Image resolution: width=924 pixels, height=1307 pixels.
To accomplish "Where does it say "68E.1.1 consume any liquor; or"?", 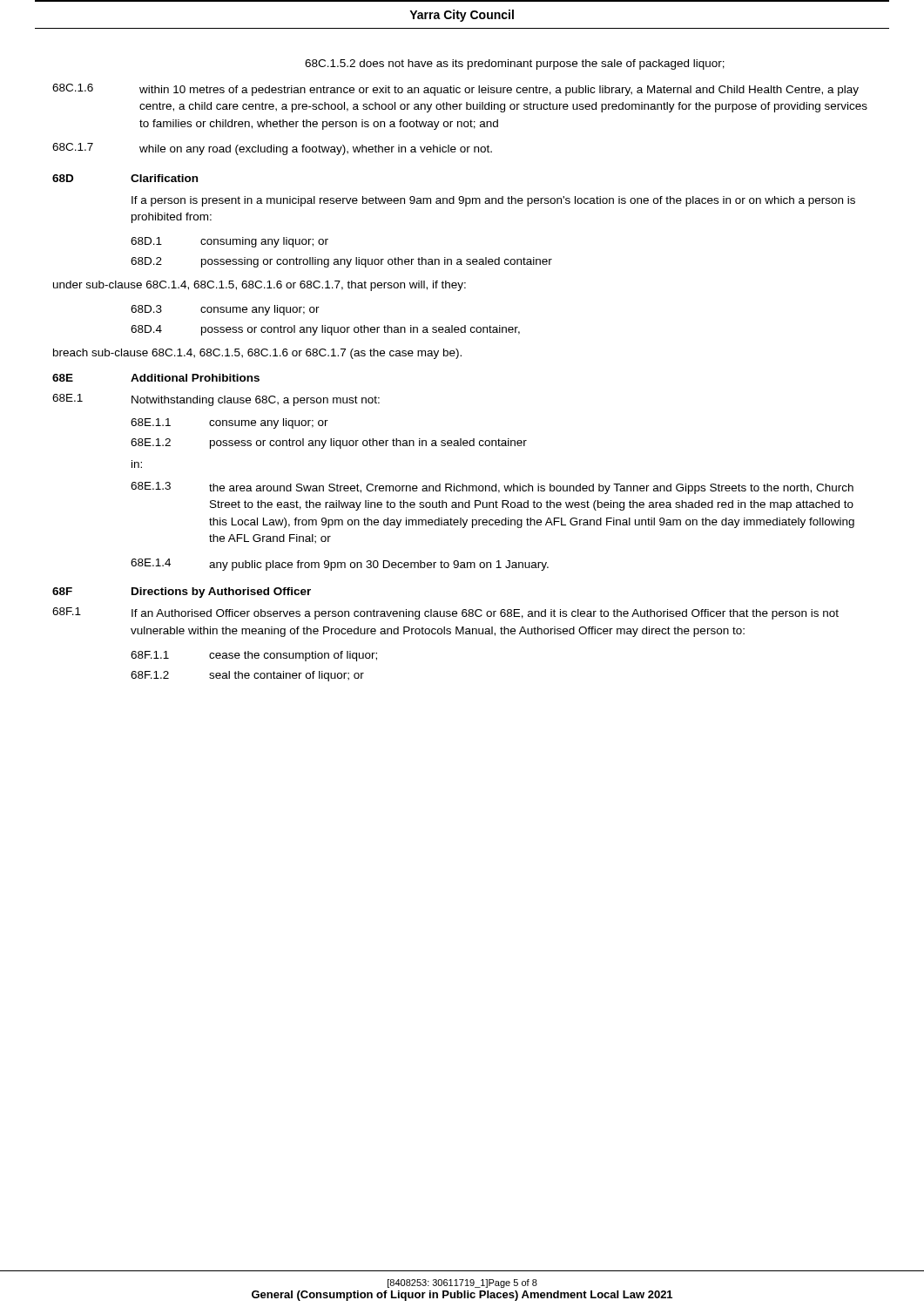I will (x=229, y=422).
